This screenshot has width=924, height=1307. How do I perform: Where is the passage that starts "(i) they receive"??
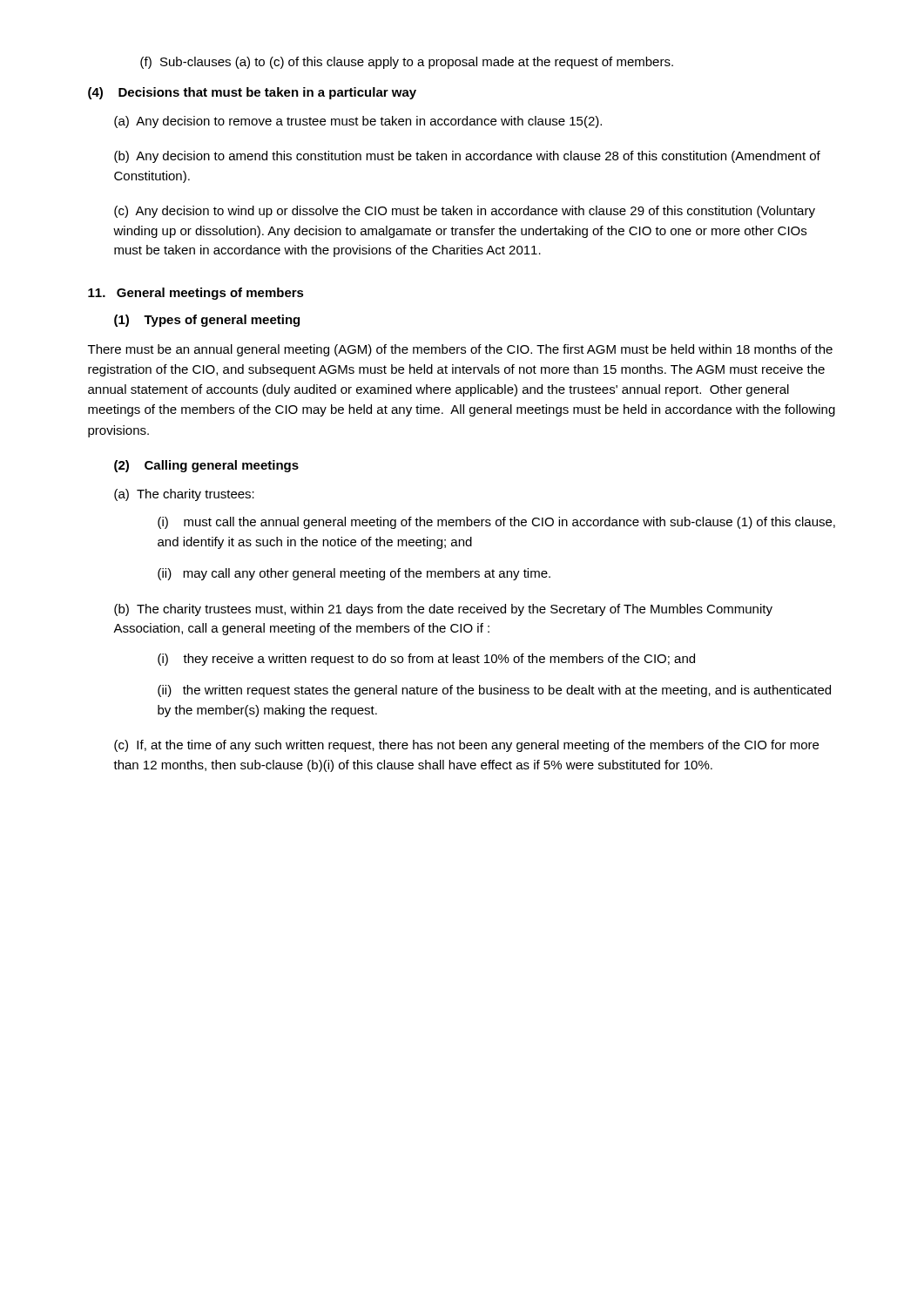[427, 658]
